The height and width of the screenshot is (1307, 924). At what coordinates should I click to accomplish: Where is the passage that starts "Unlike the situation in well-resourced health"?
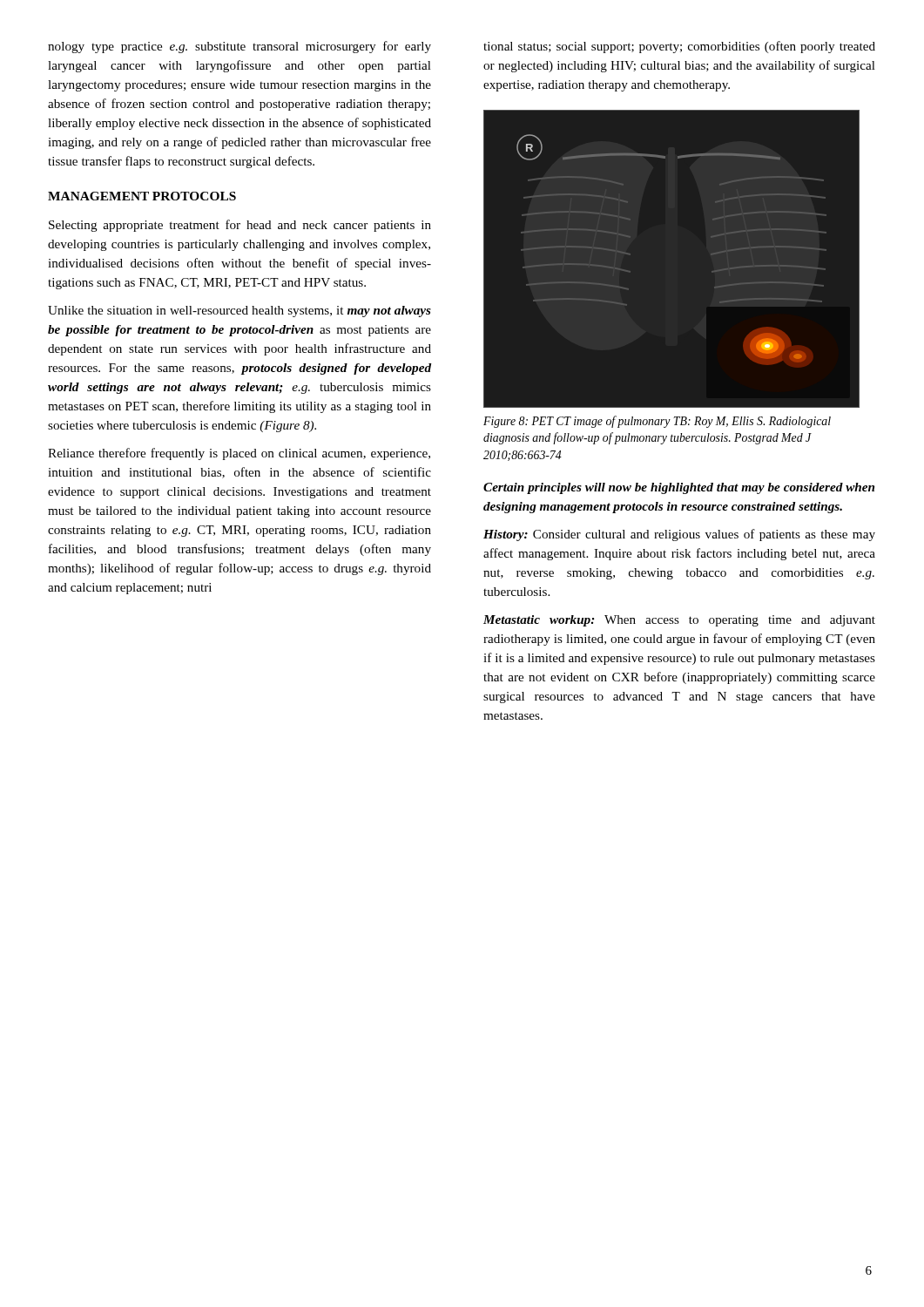click(239, 368)
